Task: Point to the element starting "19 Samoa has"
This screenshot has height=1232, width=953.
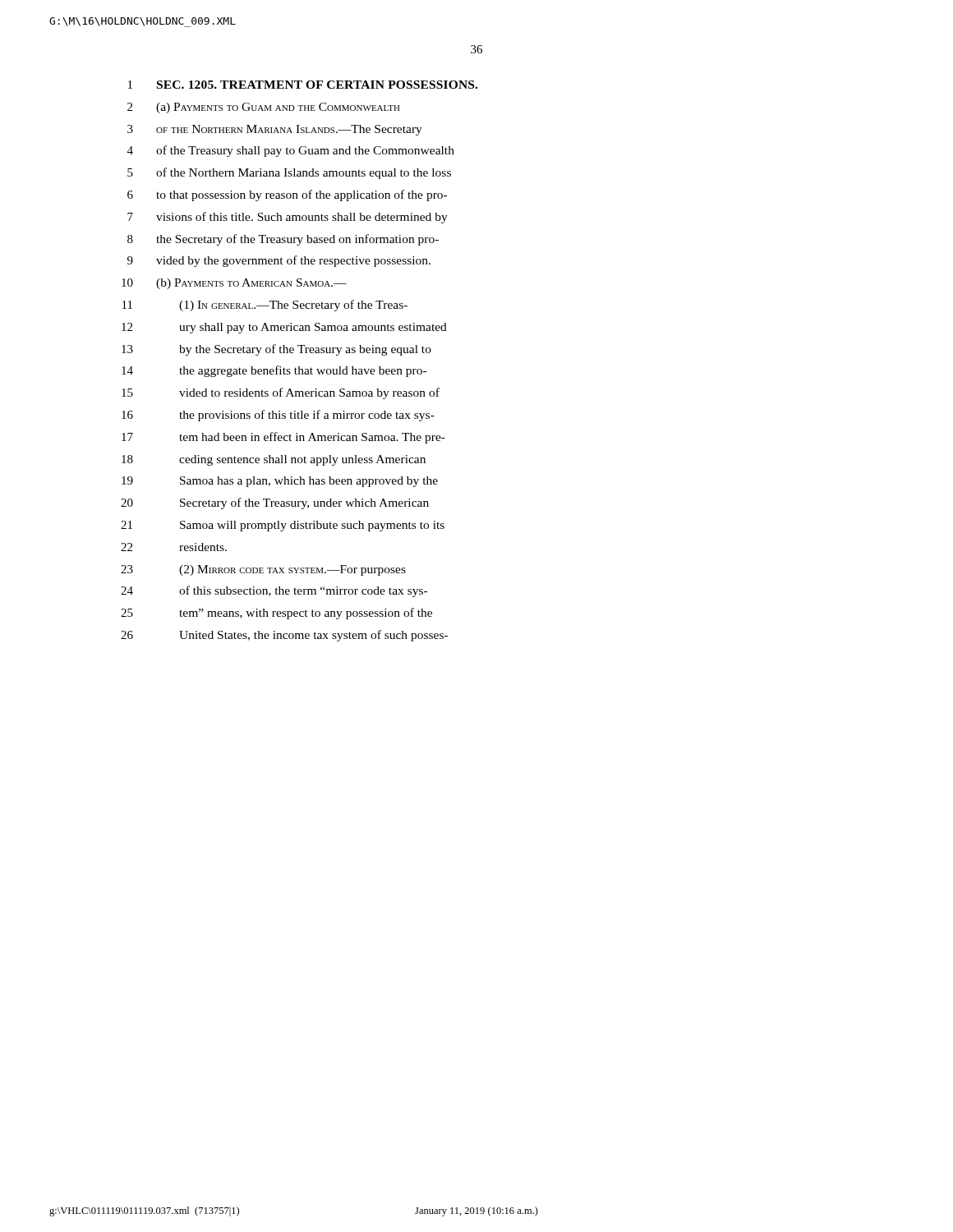Action: point(280,482)
